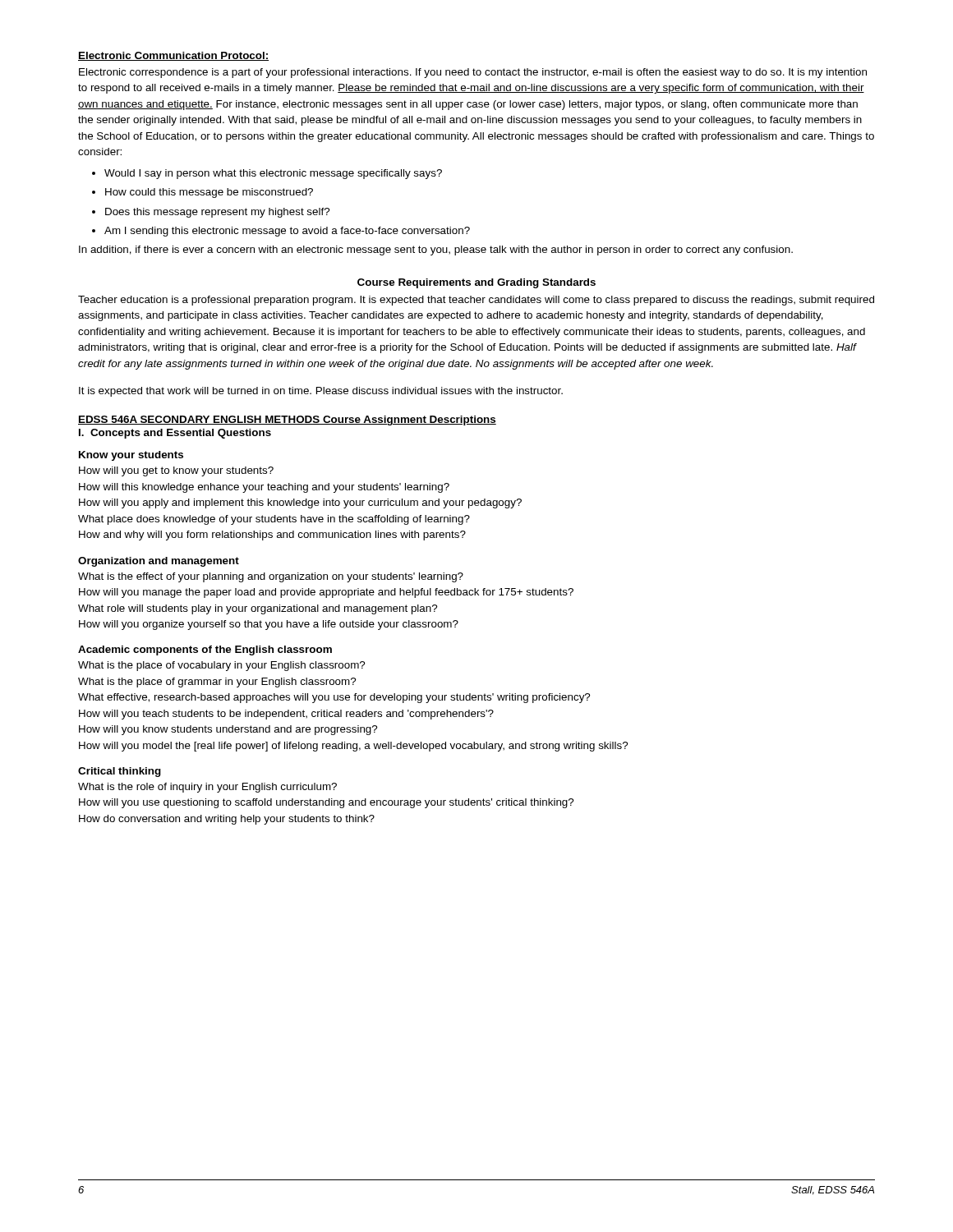Point to the block beginning "How will you"
The image size is (953, 1232).
(x=300, y=503)
